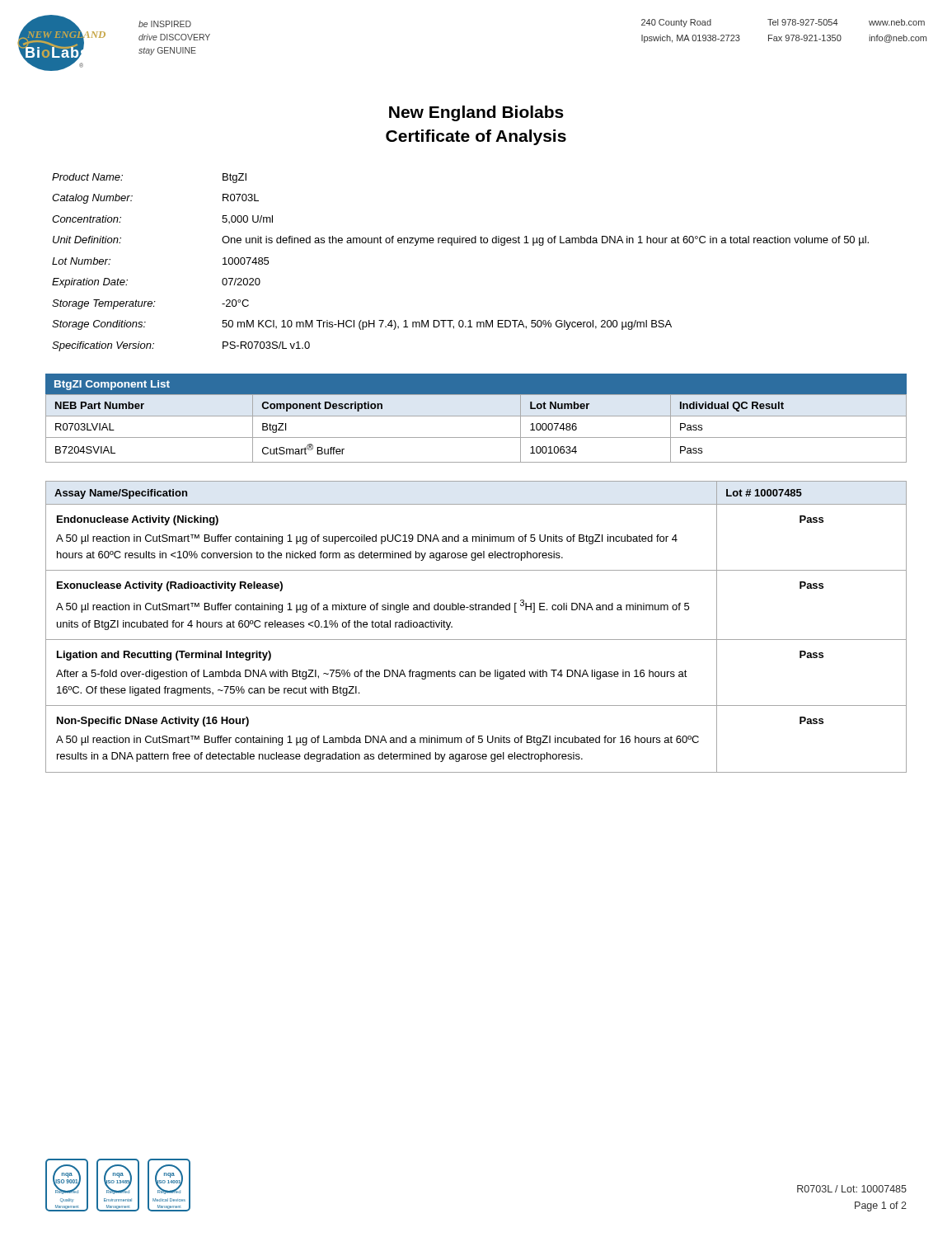Point to "BtgZI Component List"
This screenshot has height=1237, width=952.
(112, 384)
